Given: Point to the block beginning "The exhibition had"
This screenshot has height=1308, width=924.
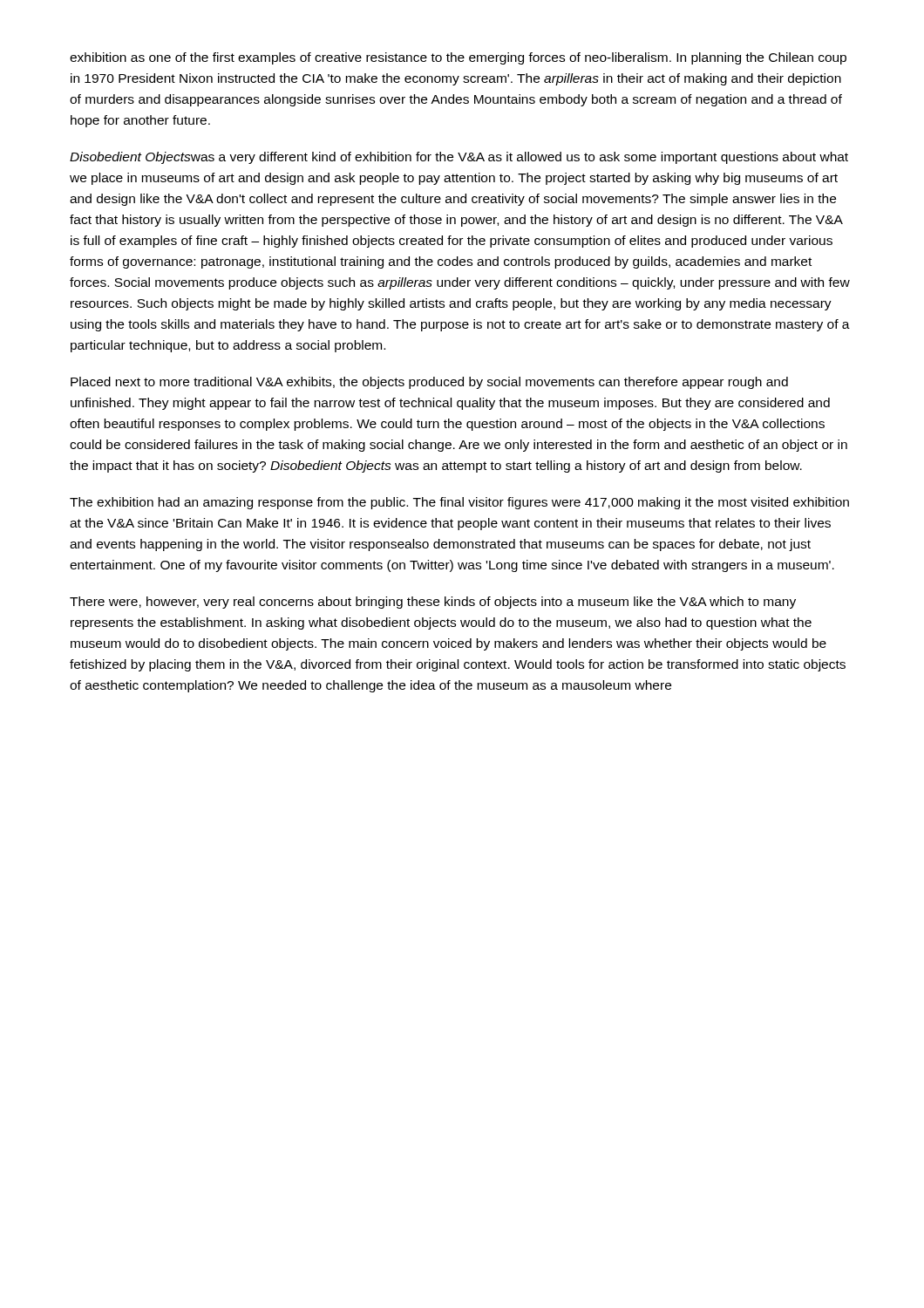Looking at the screenshot, I should pyautogui.click(x=460, y=534).
